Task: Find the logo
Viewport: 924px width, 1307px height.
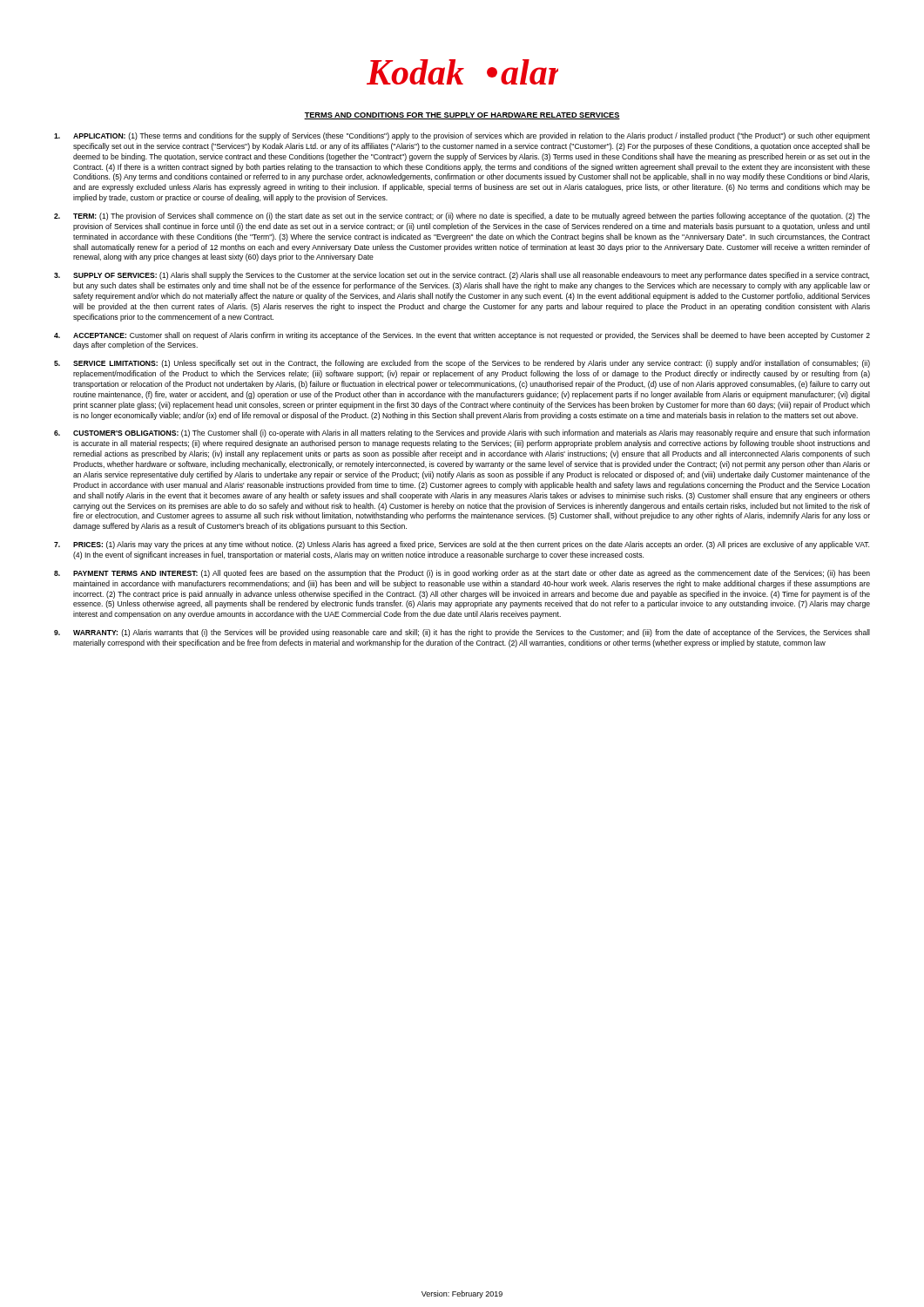Action: (x=462, y=71)
